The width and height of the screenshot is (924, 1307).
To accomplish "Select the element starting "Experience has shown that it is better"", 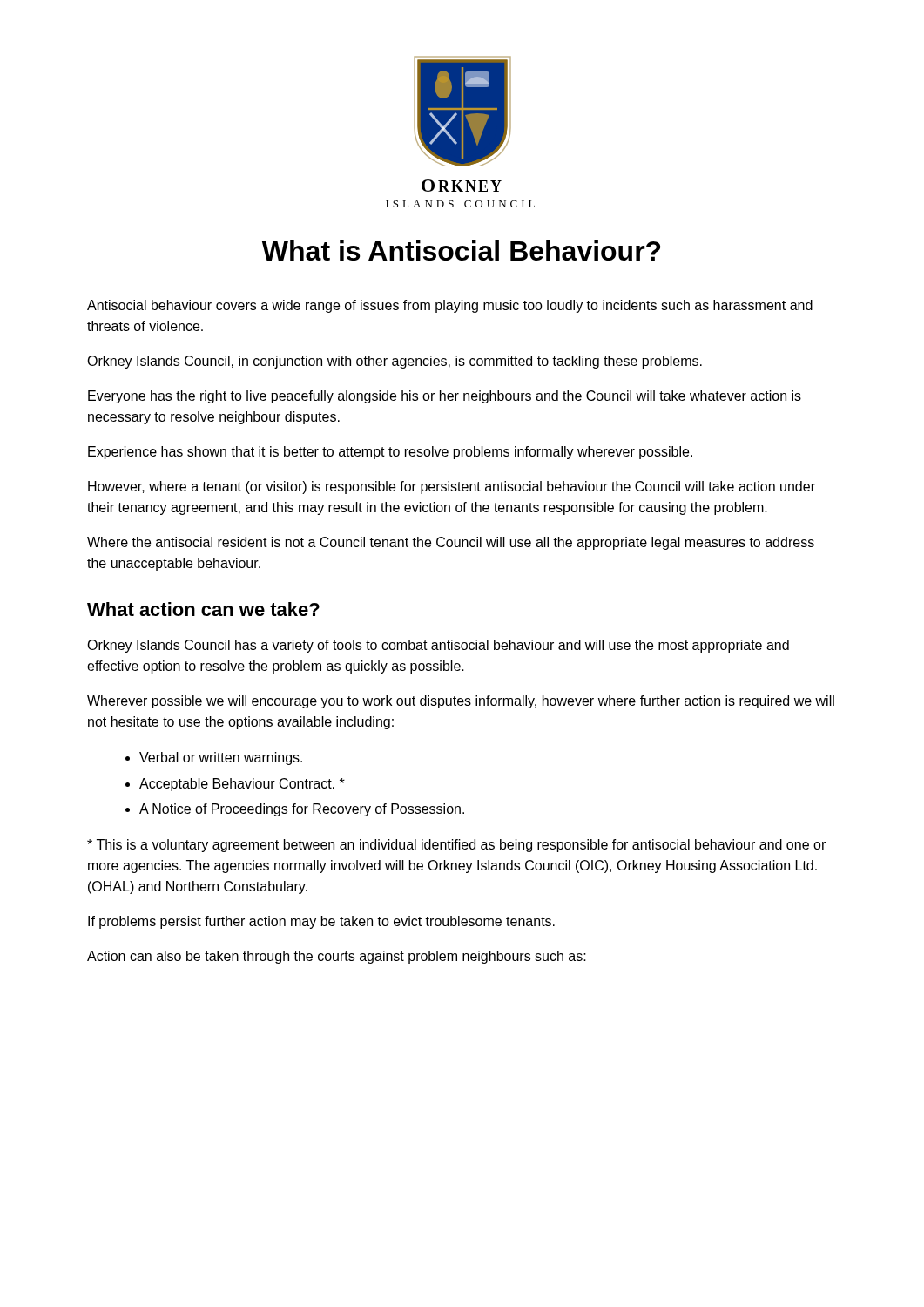I will point(390,452).
